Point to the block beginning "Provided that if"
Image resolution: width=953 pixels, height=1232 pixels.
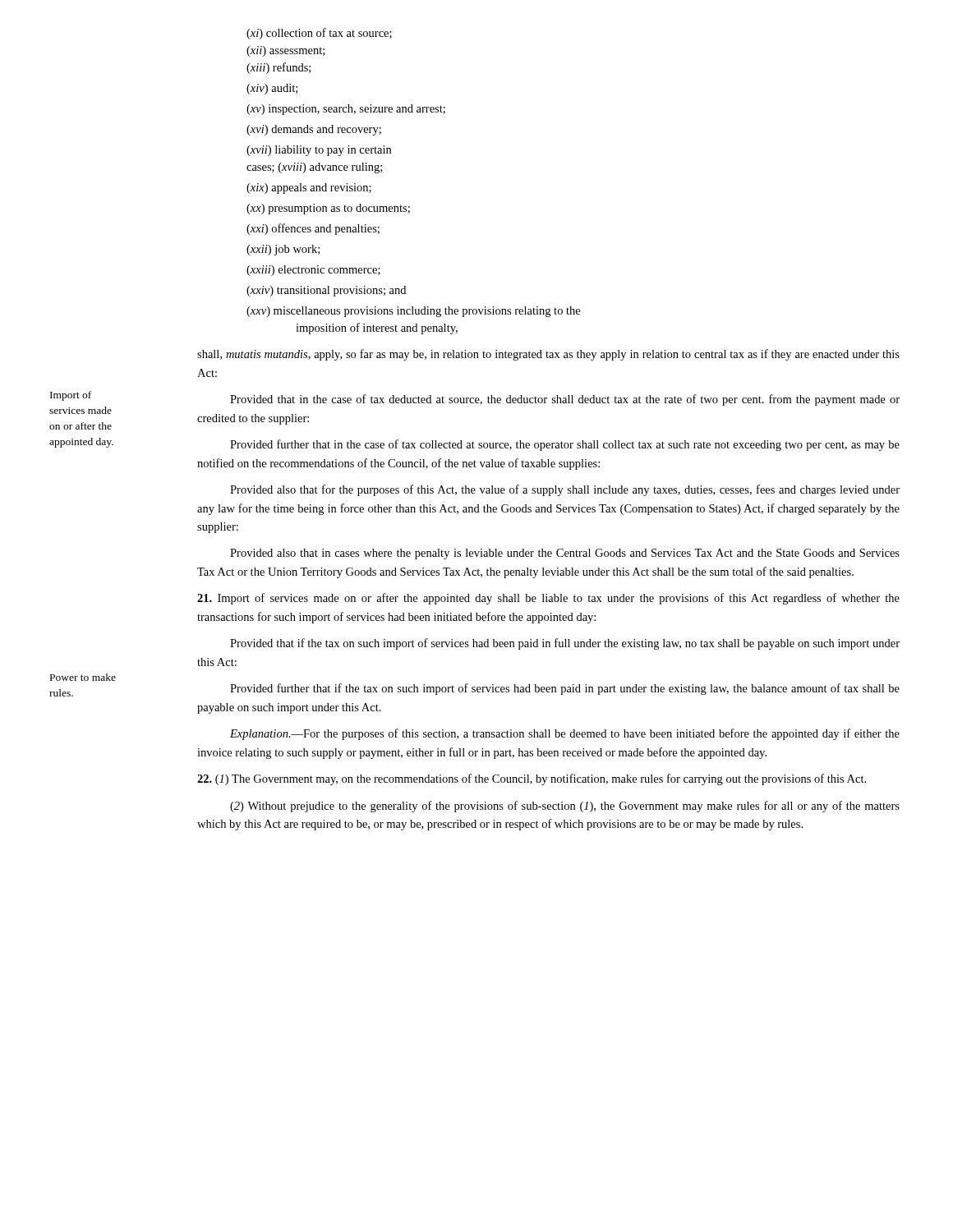[x=548, y=653]
